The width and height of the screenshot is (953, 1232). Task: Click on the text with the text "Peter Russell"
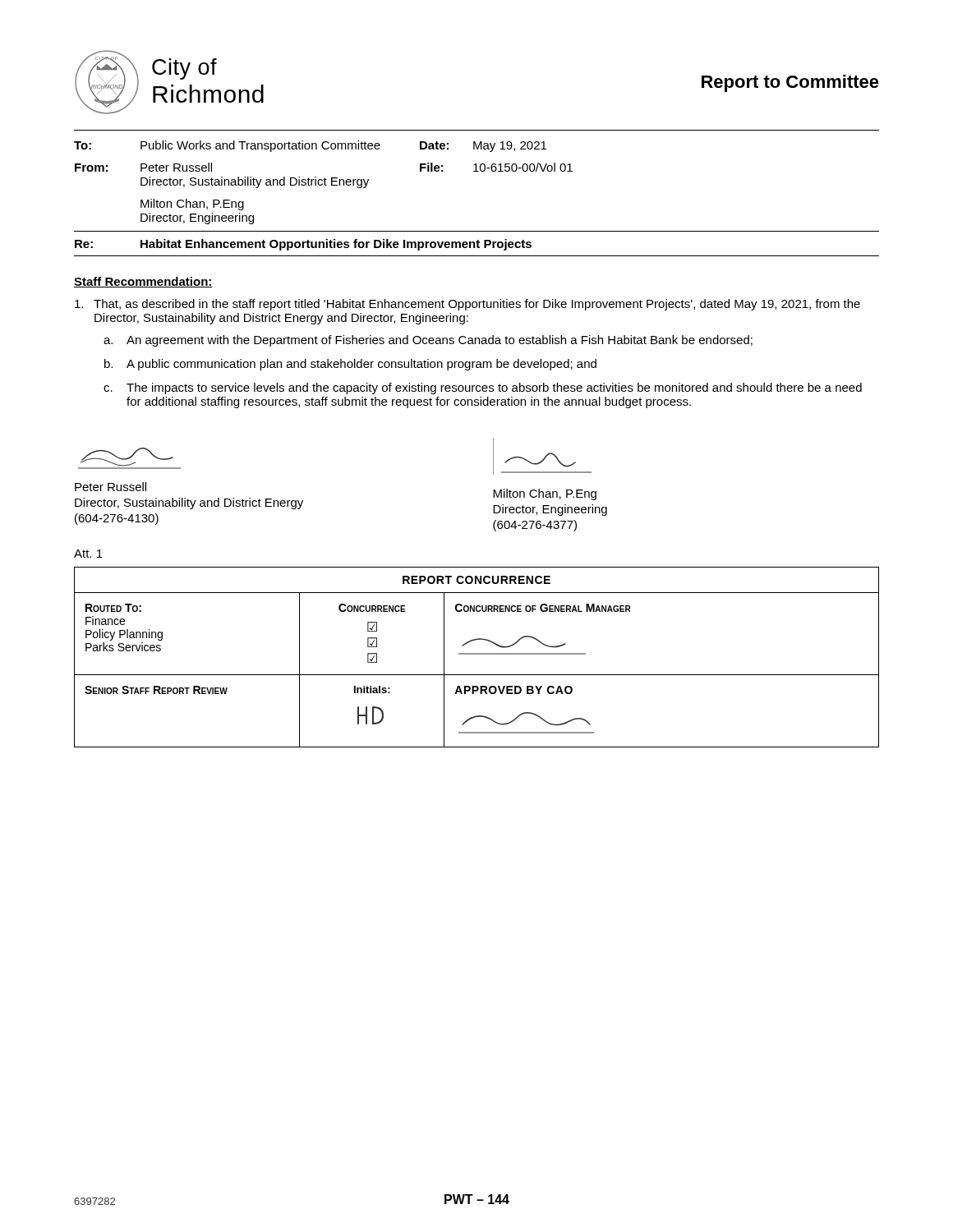click(111, 487)
